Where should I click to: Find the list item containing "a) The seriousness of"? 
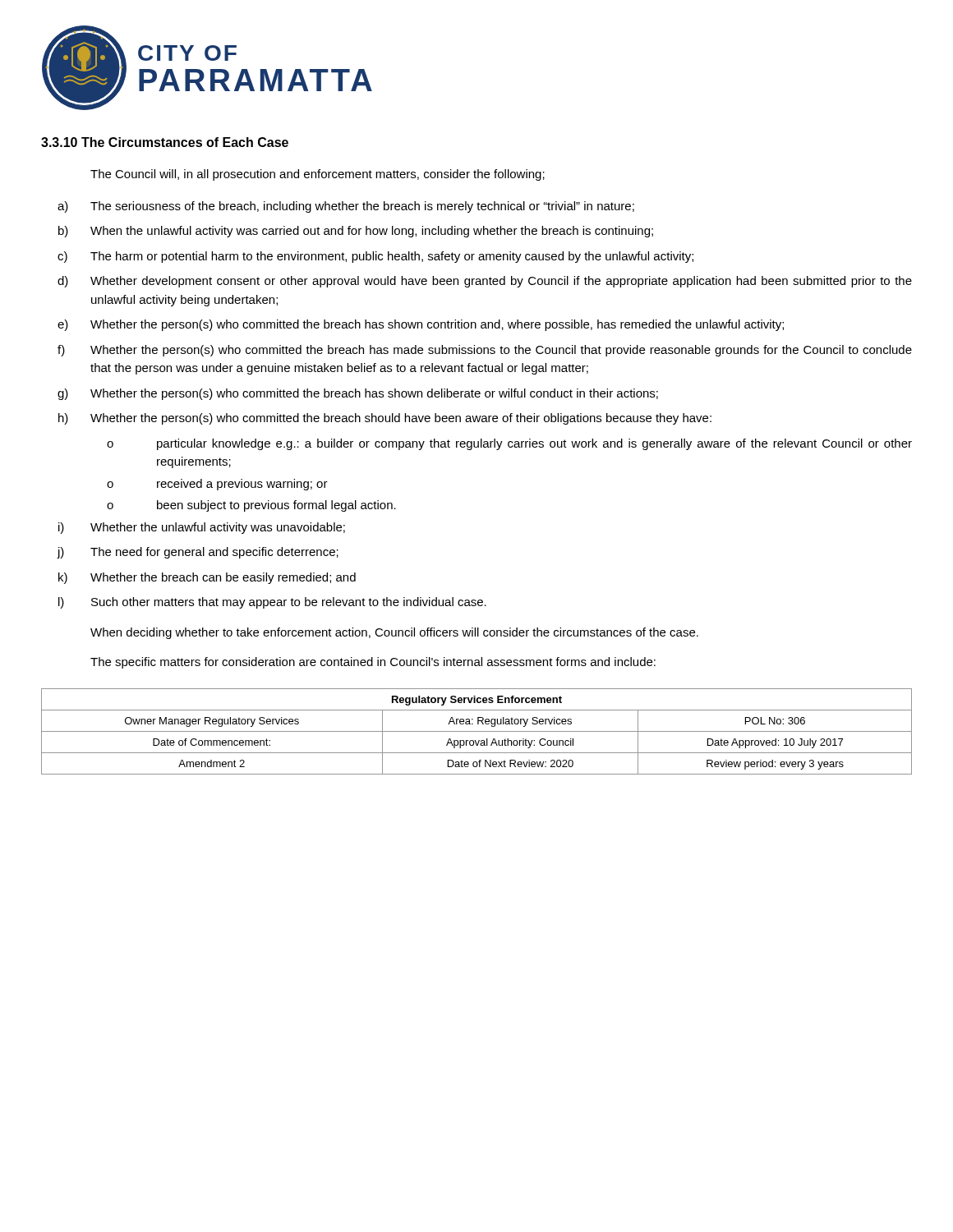point(476,206)
